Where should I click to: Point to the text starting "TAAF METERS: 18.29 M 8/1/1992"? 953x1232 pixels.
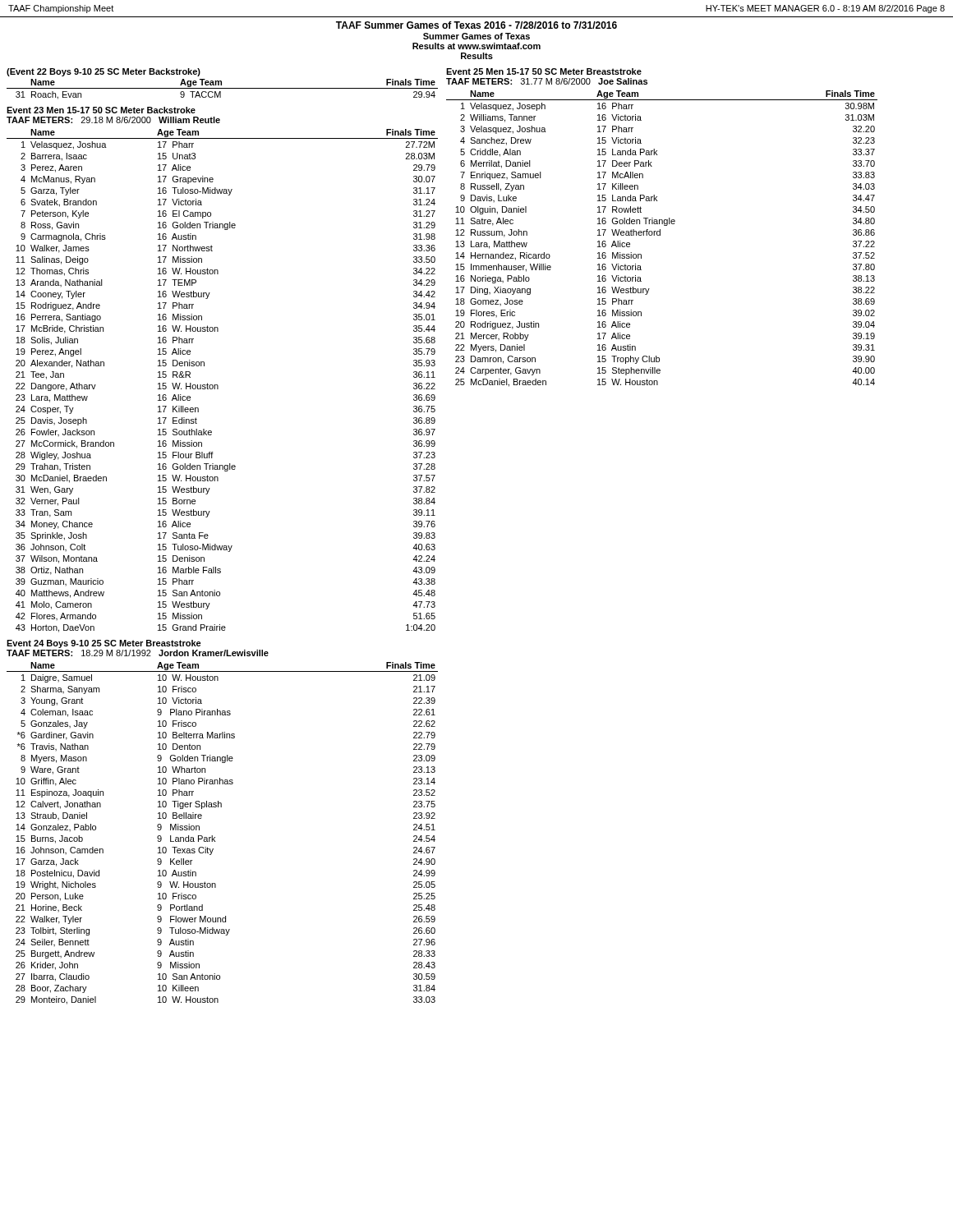tap(138, 653)
